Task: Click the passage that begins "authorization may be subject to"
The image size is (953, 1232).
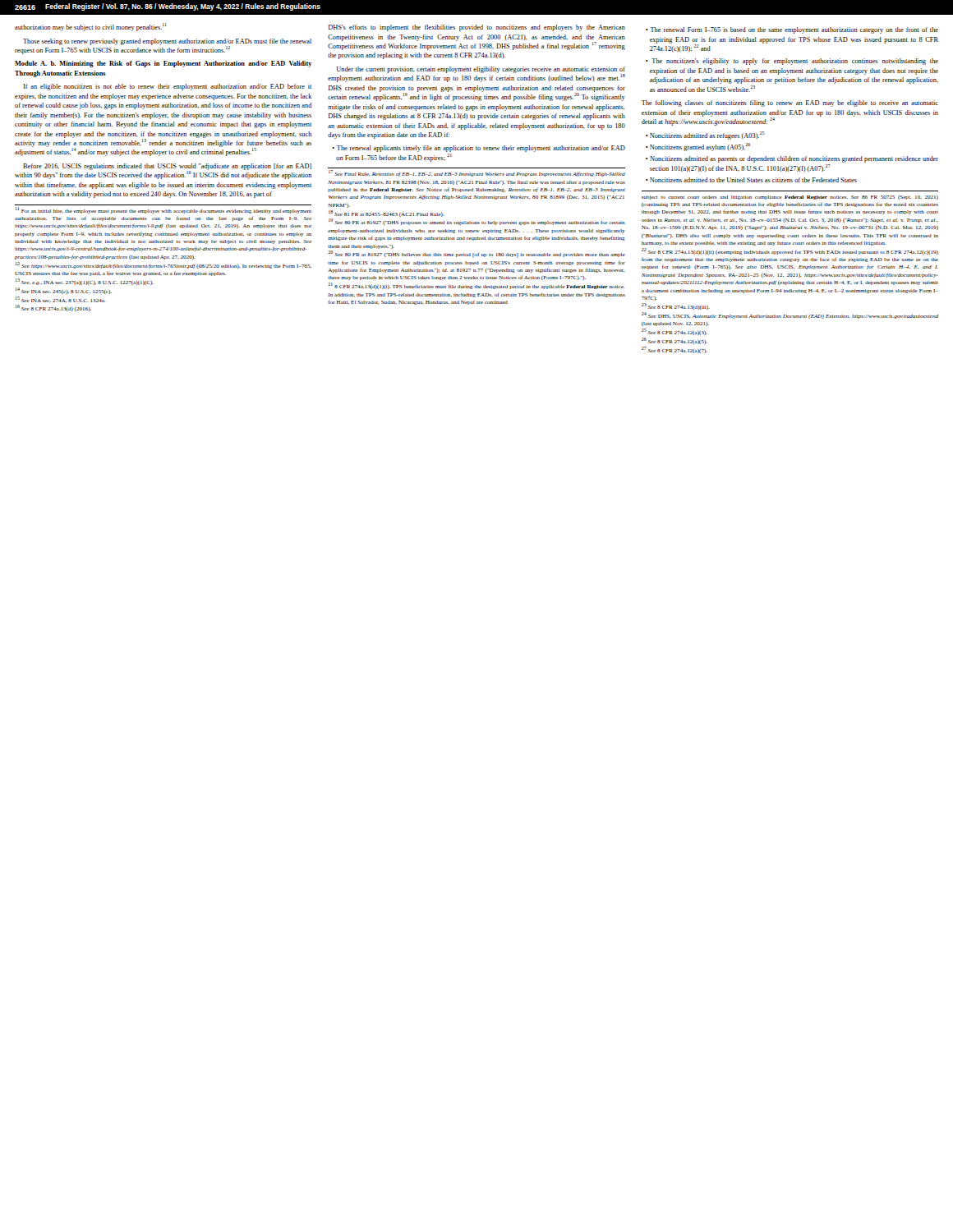Action: [x=91, y=27]
